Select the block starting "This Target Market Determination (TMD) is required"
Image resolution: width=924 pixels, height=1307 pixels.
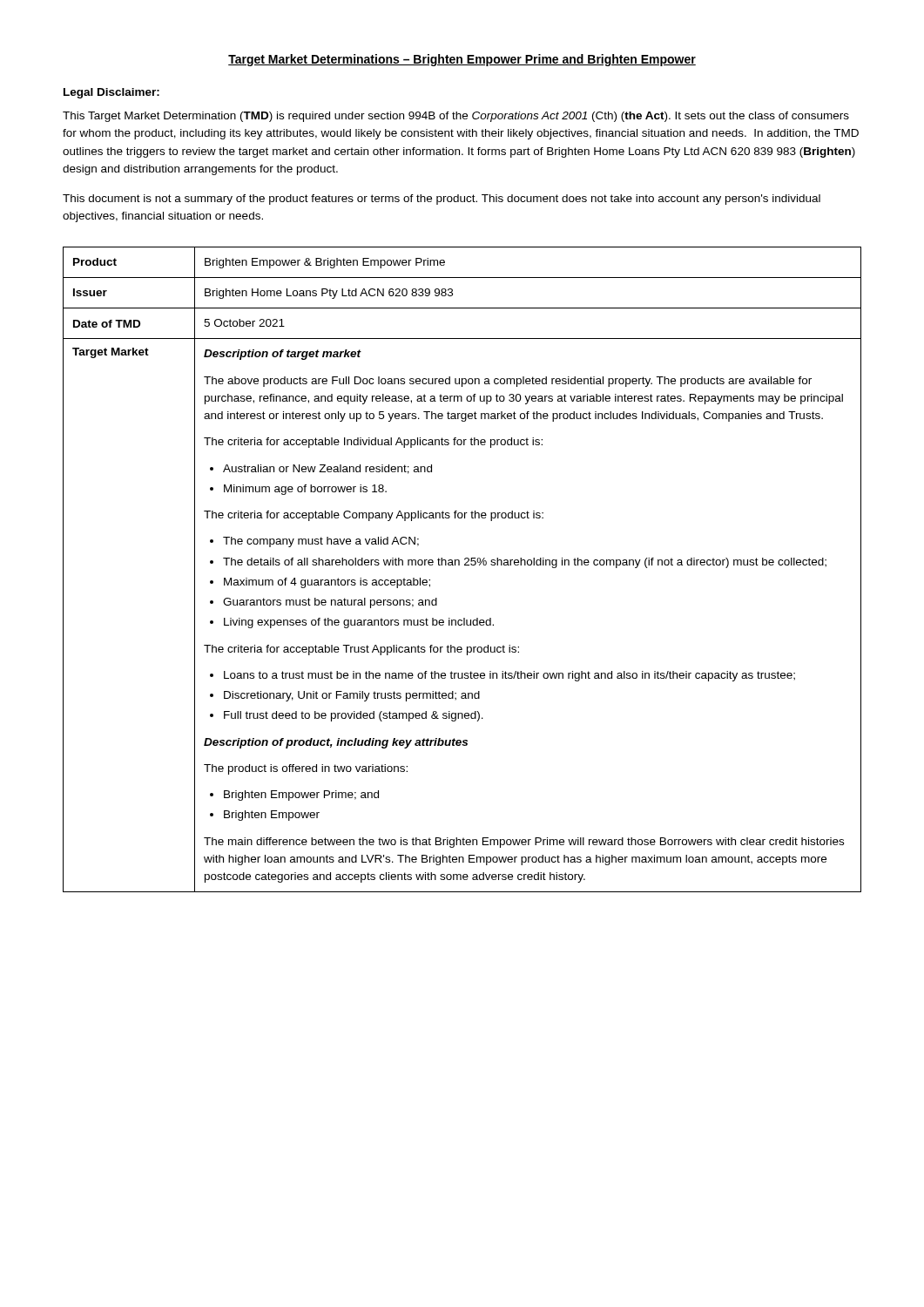(461, 142)
